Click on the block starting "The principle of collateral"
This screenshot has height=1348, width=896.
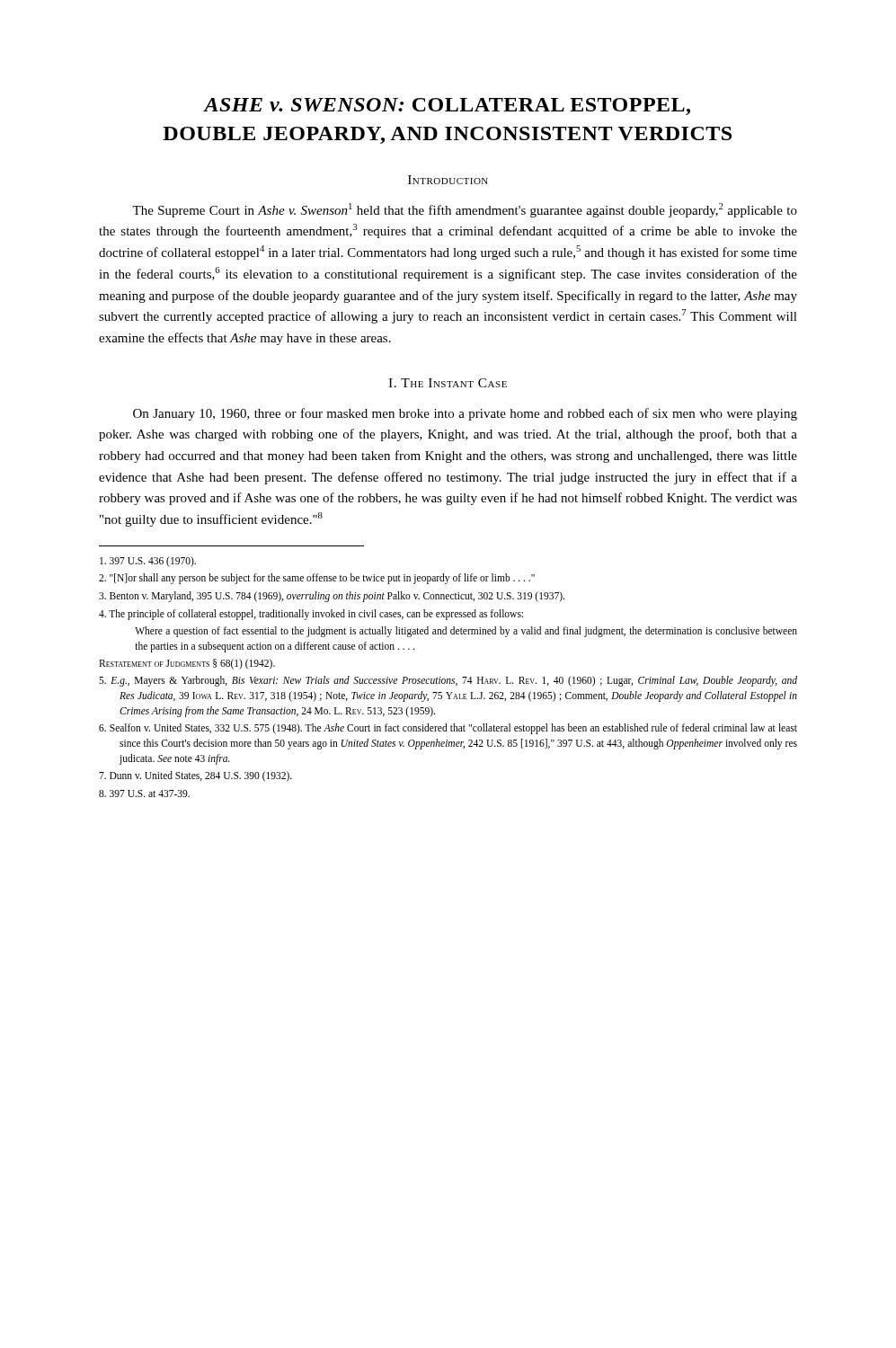click(x=311, y=614)
